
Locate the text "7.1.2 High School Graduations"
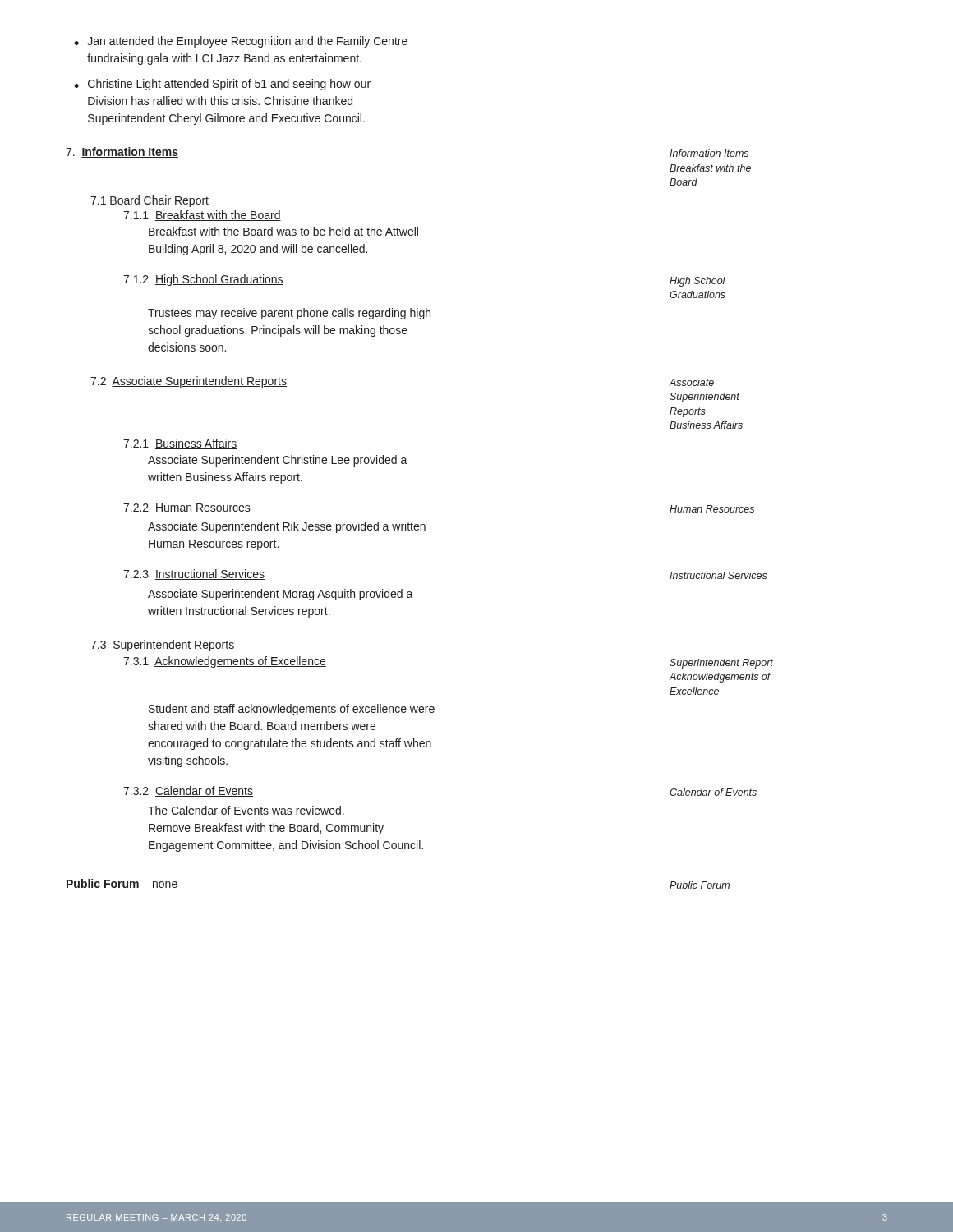(203, 279)
